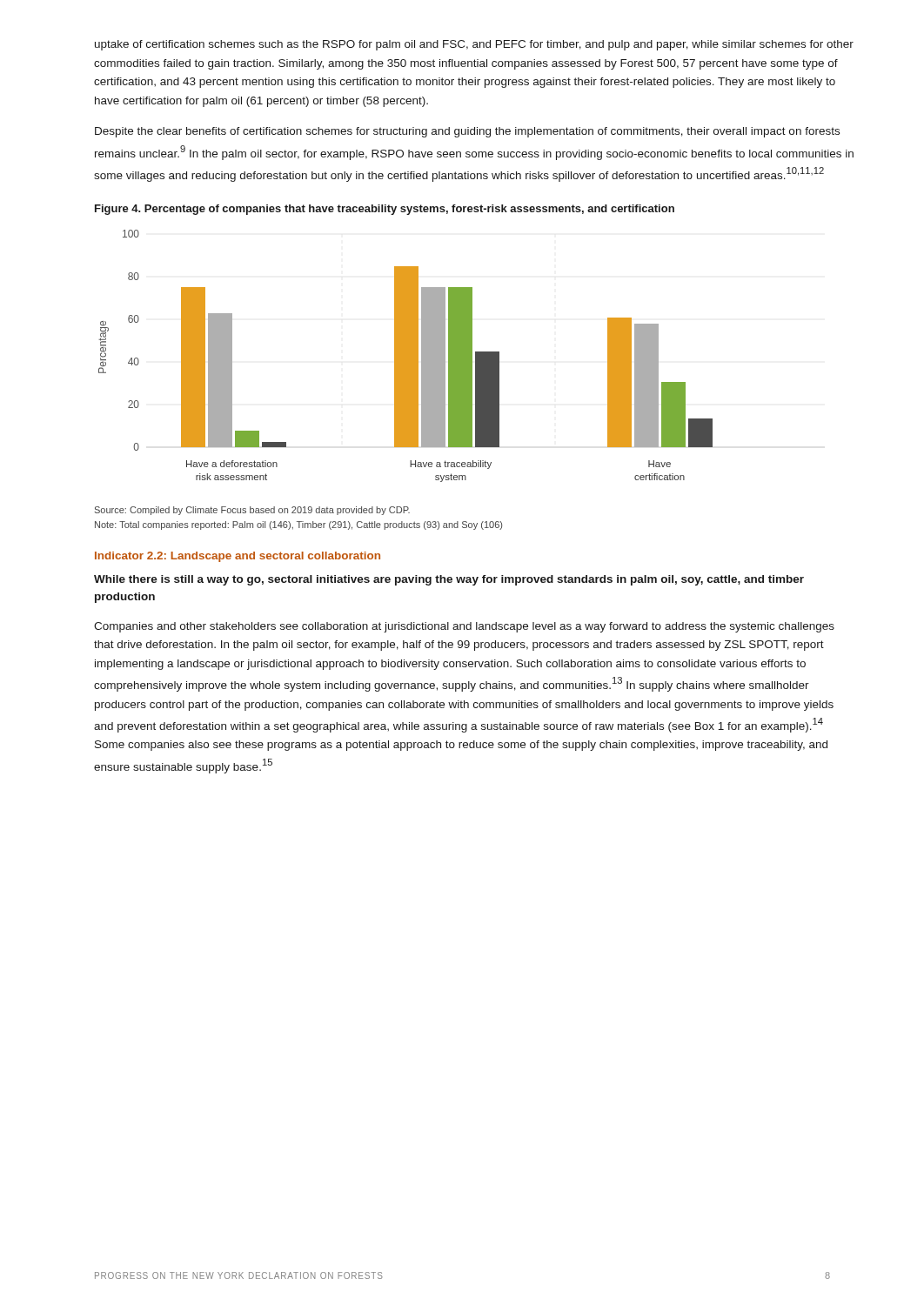This screenshot has height=1305, width=924.
Task: Click a grouped bar chart
Action: pyautogui.click(x=474, y=362)
